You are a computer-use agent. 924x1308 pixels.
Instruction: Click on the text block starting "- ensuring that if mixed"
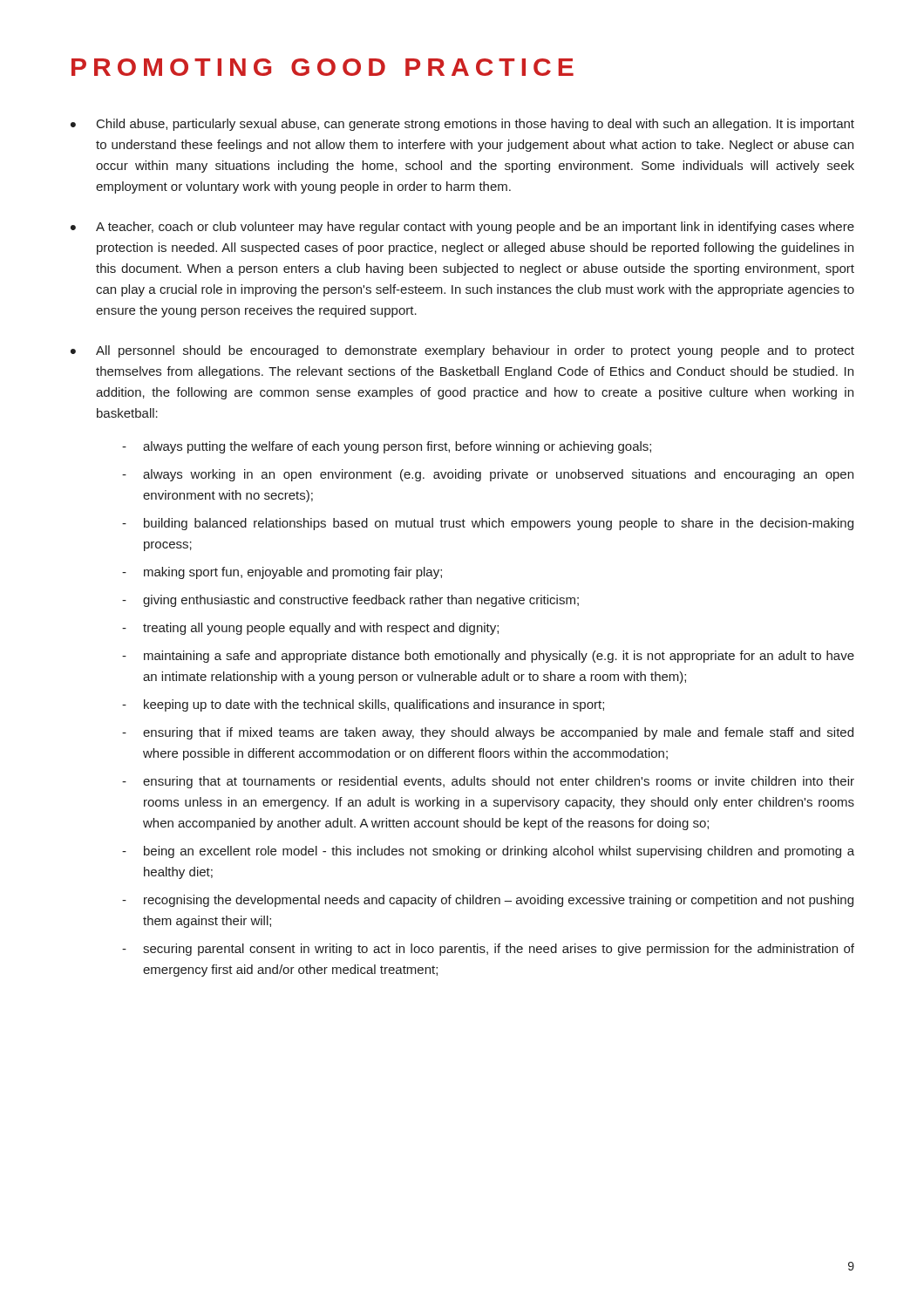tap(488, 743)
